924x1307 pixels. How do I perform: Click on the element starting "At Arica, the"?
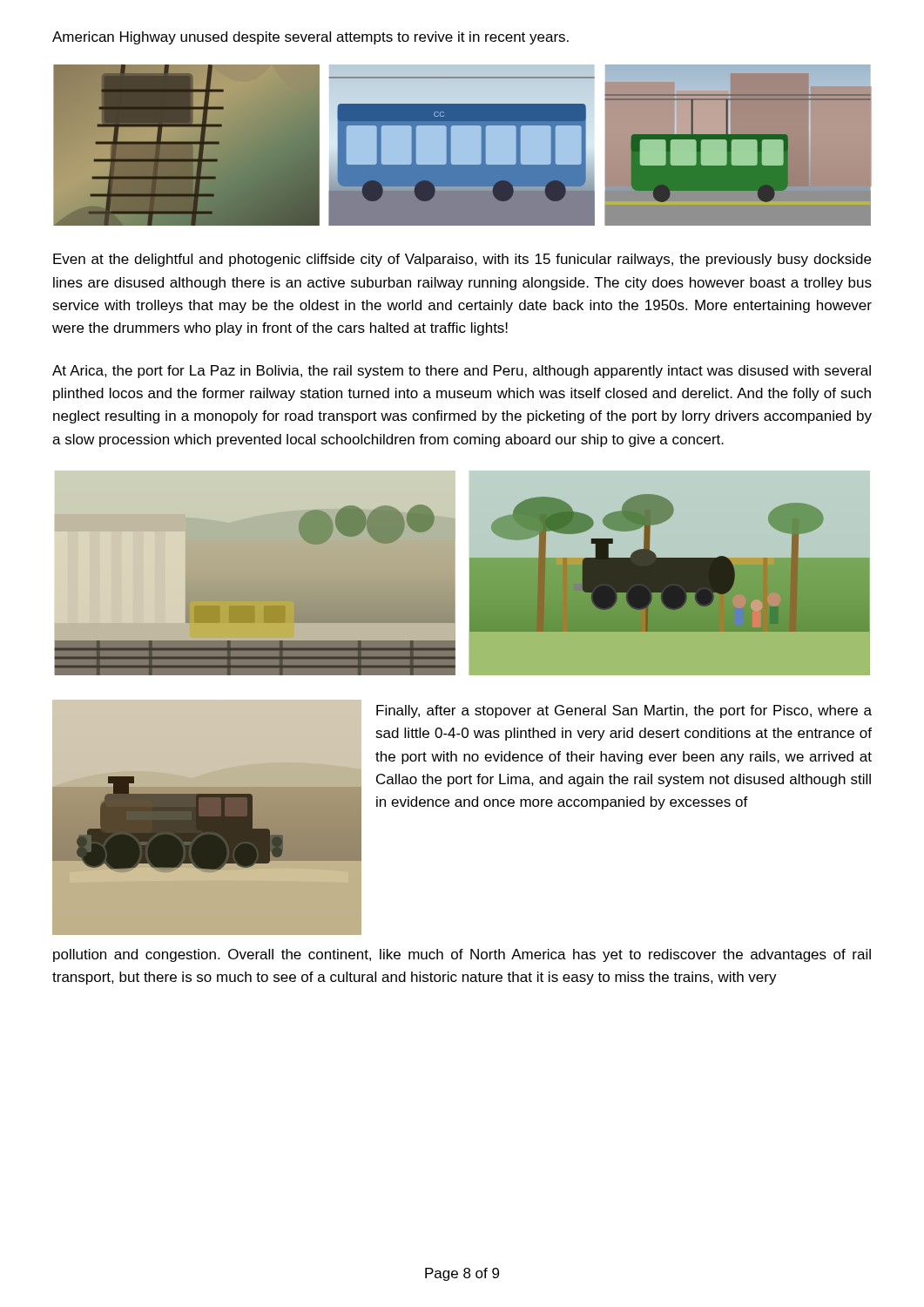[x=462, y=405]
